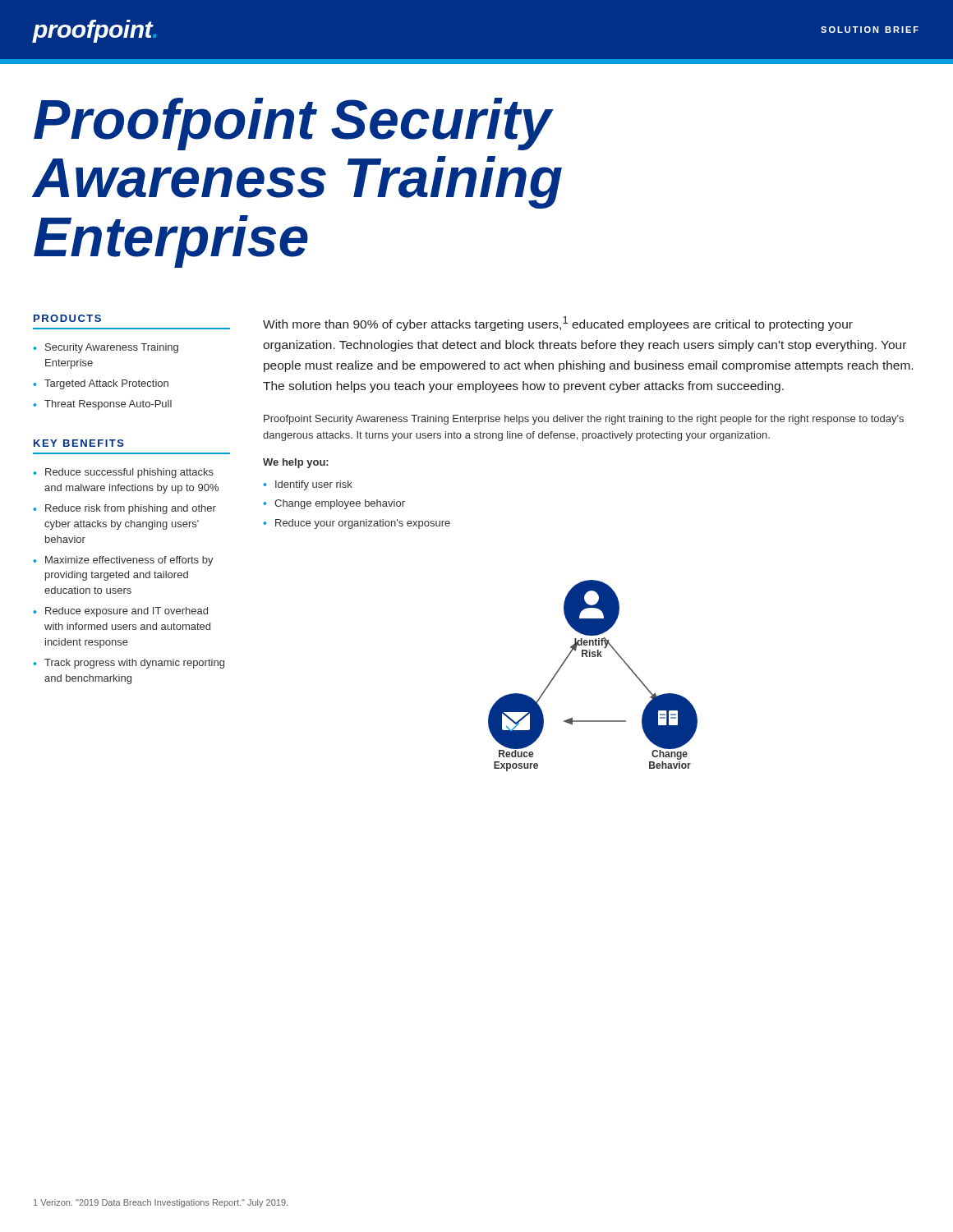Find the flowchart

[592, 664]
